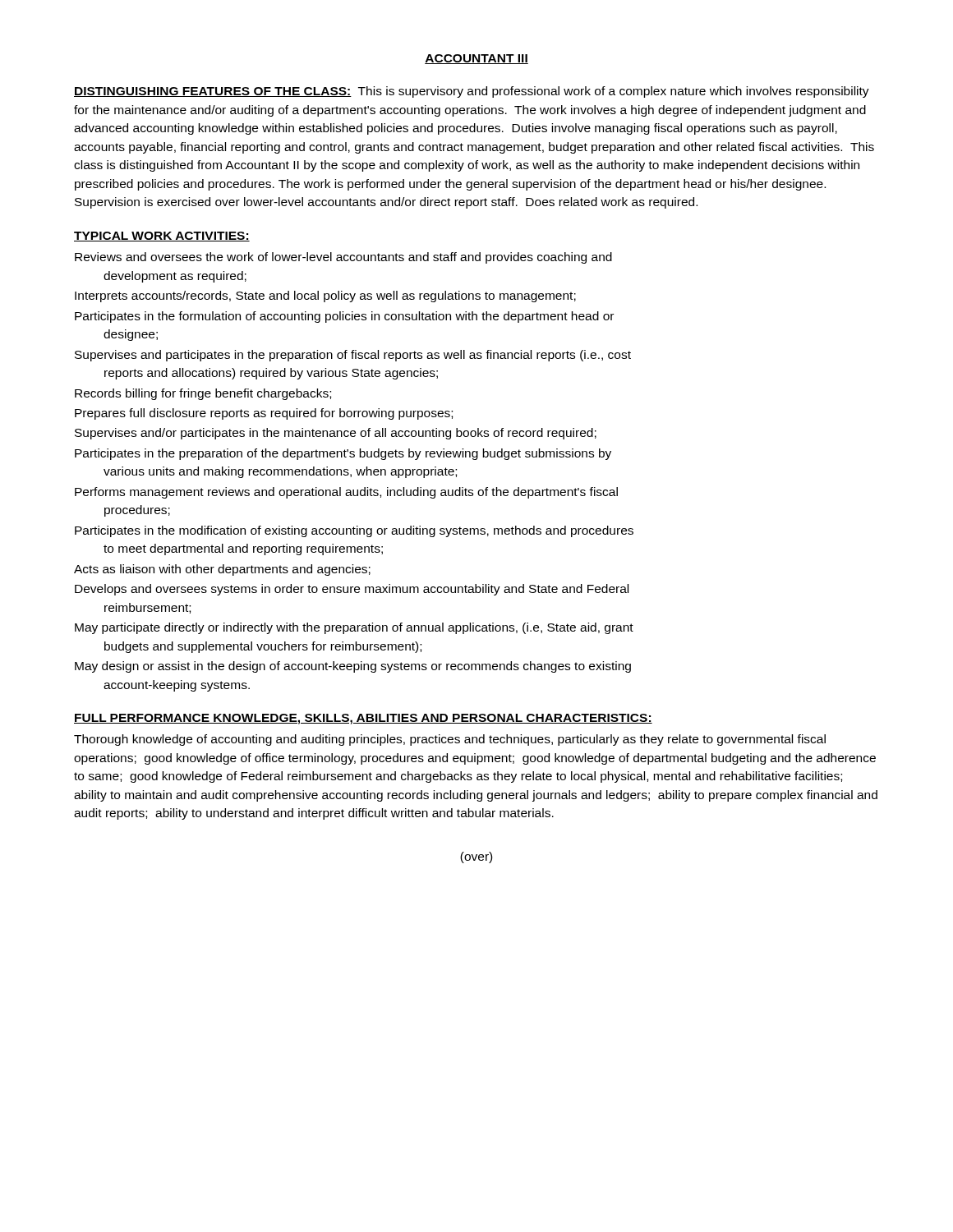The image size is (953, 1232).
Task: Click on the text starting "Records billing for fringe"
Action: click(x=203, y=393)
